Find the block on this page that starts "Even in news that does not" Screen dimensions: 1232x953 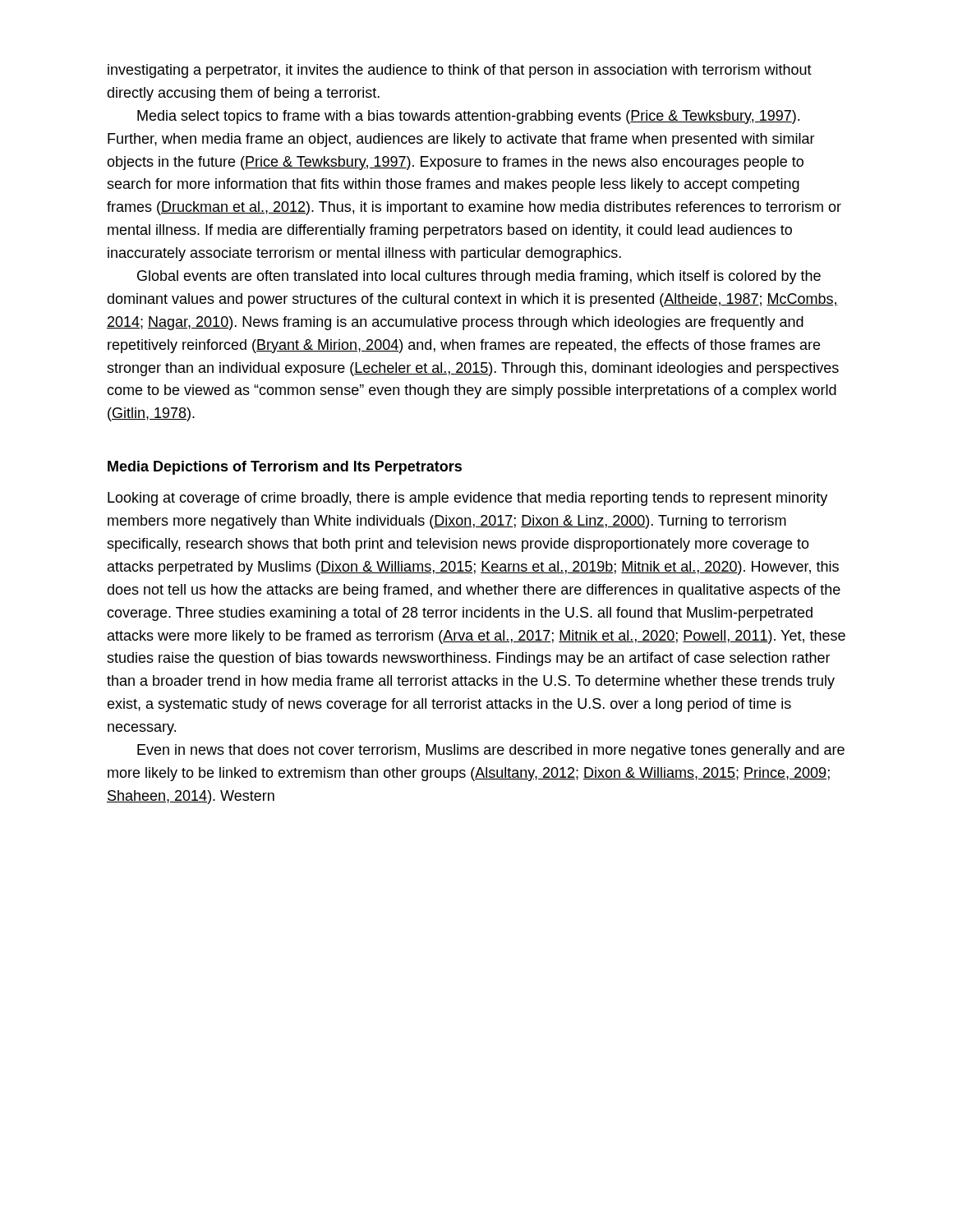[x=476, y=774]
